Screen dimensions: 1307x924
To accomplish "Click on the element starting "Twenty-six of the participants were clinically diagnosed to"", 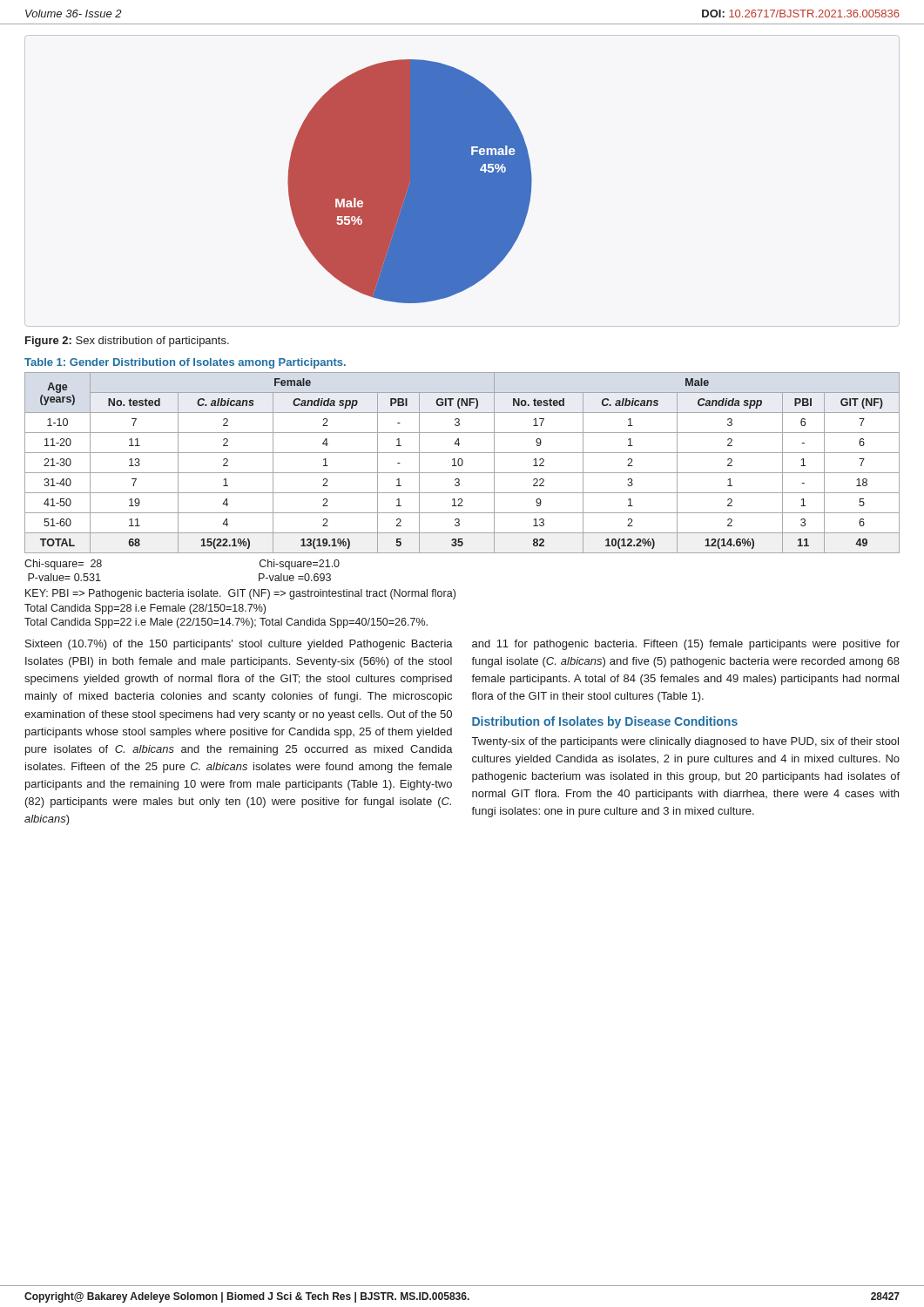I will click(686, 776).
